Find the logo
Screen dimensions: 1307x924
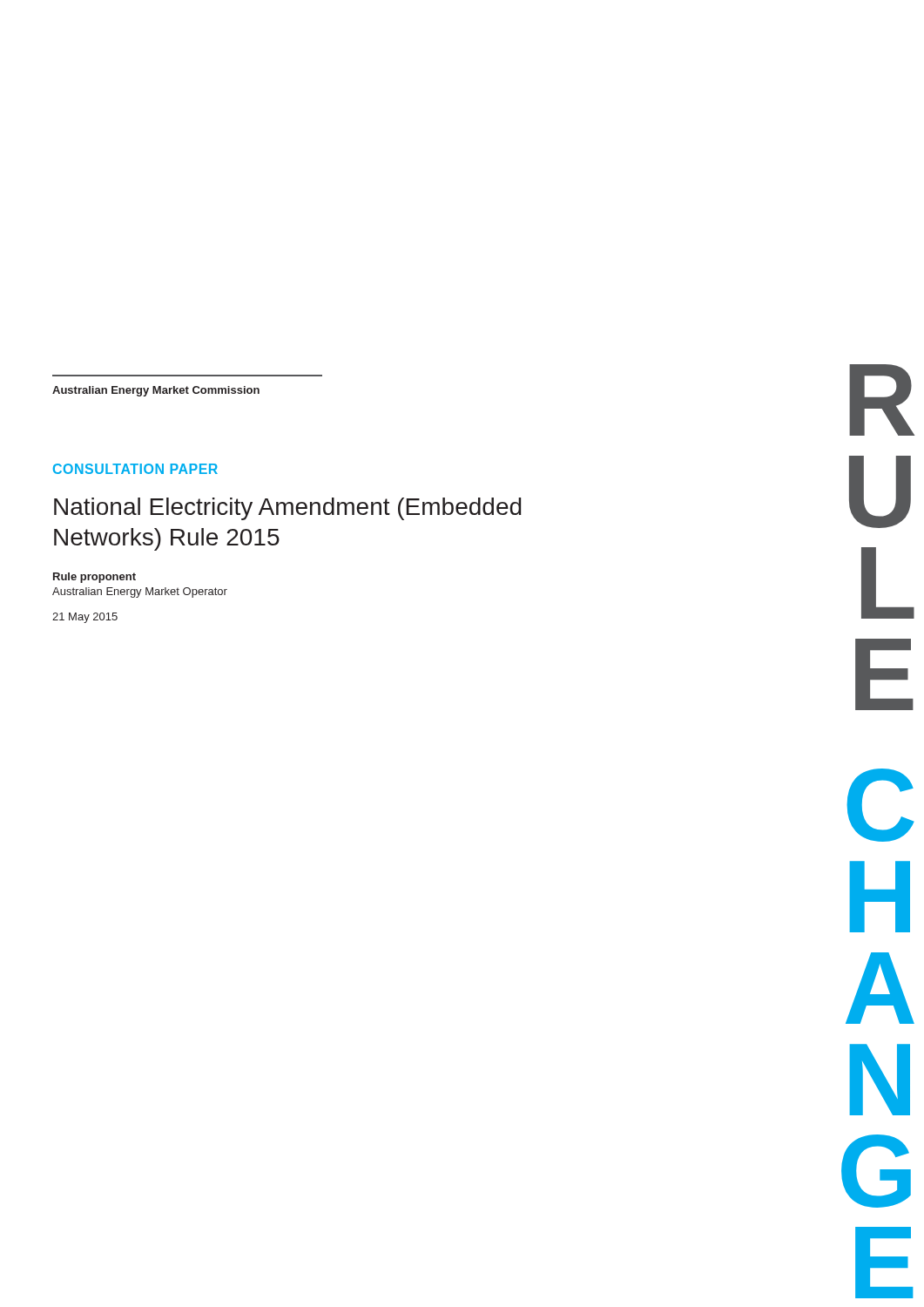837,87
